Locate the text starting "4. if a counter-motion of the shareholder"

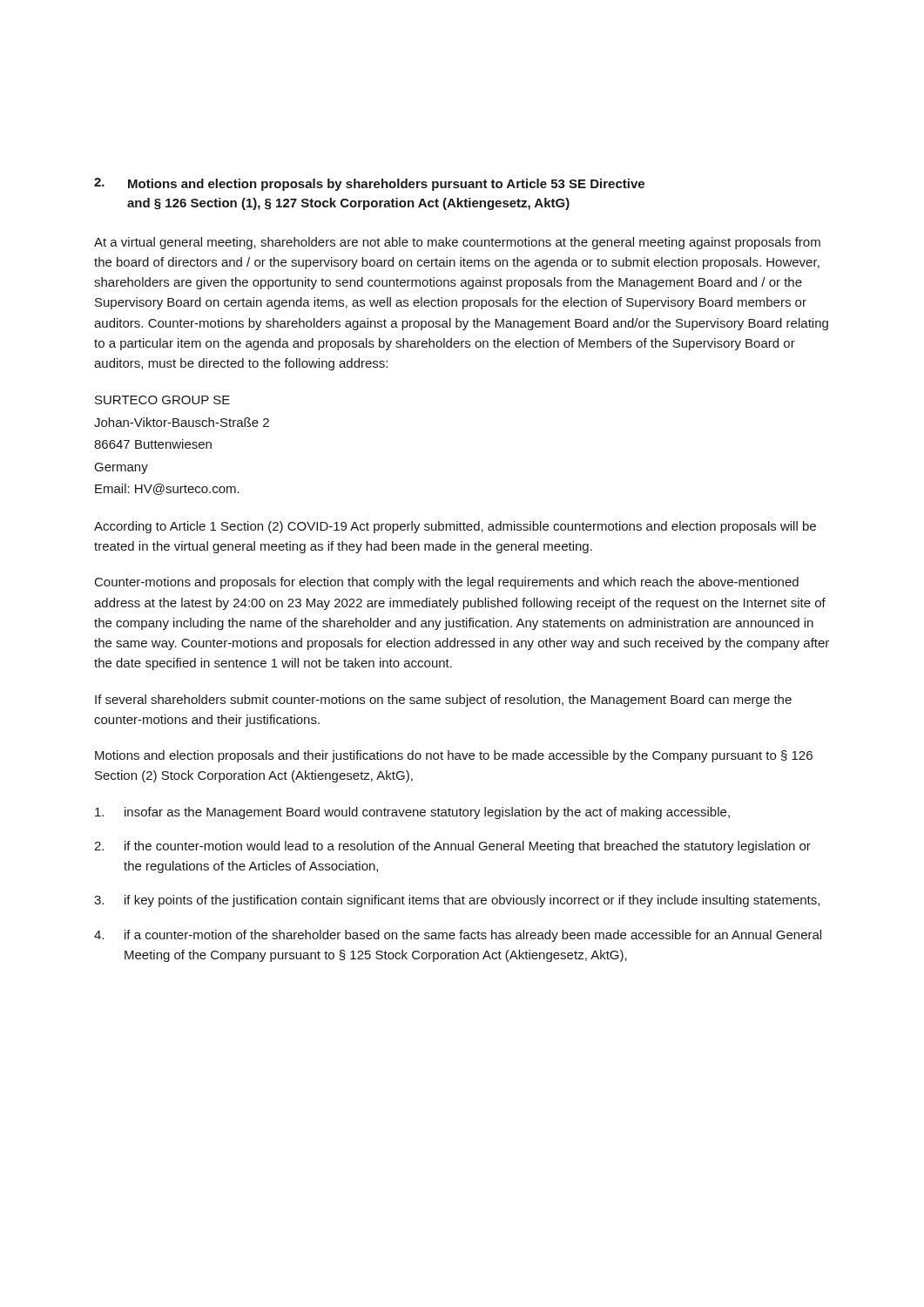coord(462,944)
